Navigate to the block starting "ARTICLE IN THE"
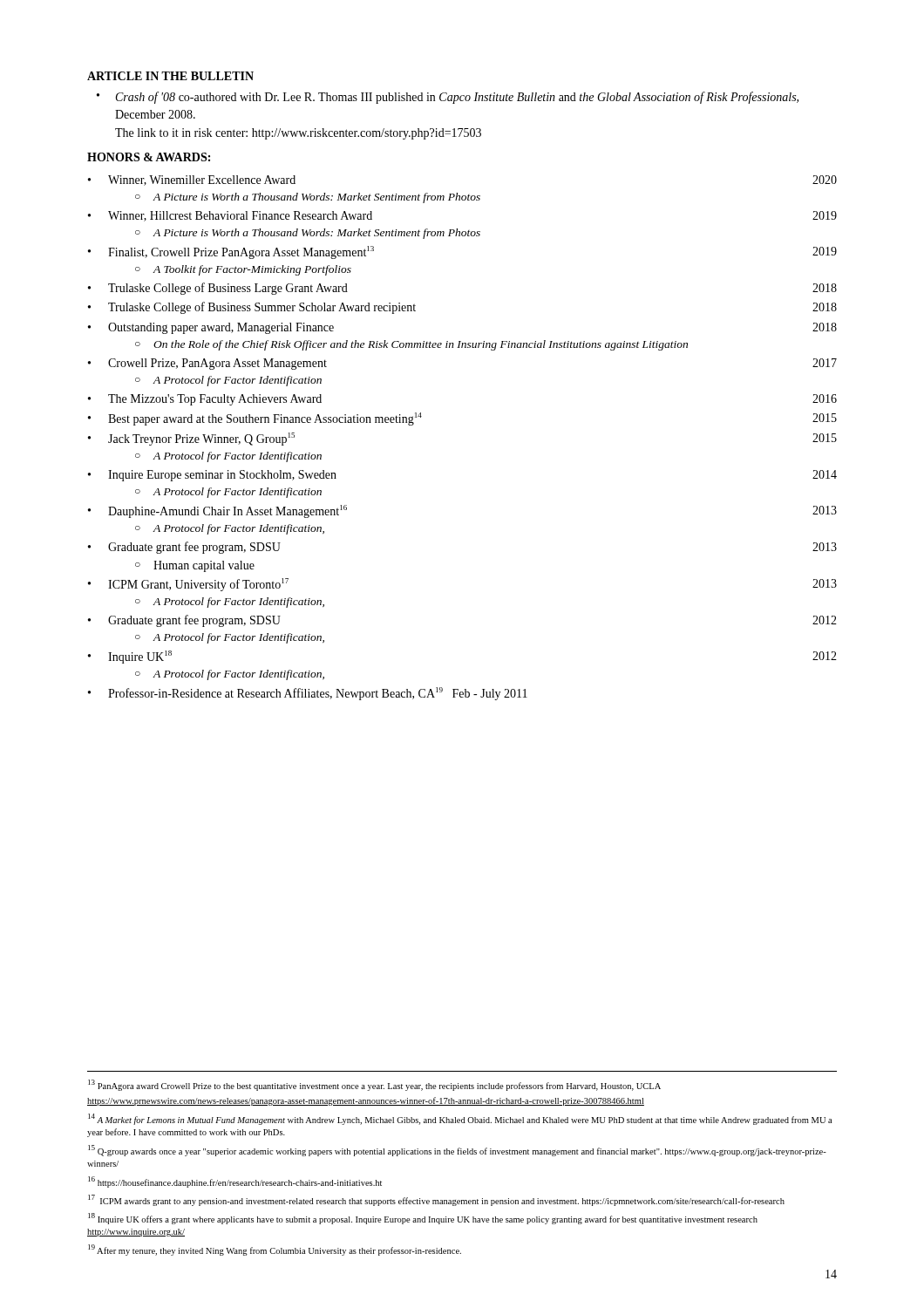The width and height of the screenshot is (924, 1308). (170, 76)
